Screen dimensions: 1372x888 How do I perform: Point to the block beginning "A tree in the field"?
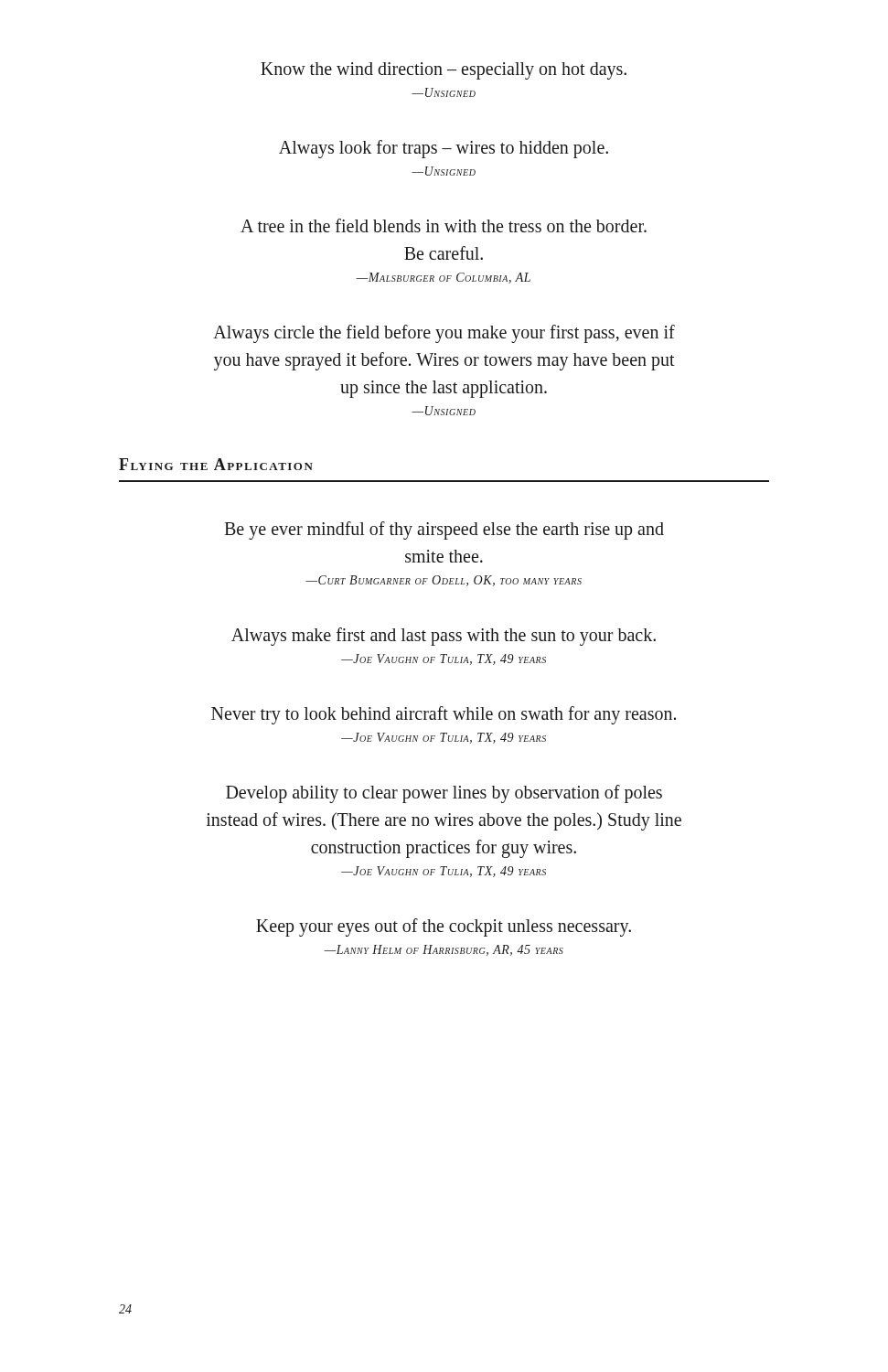click(x=444, y=249)
